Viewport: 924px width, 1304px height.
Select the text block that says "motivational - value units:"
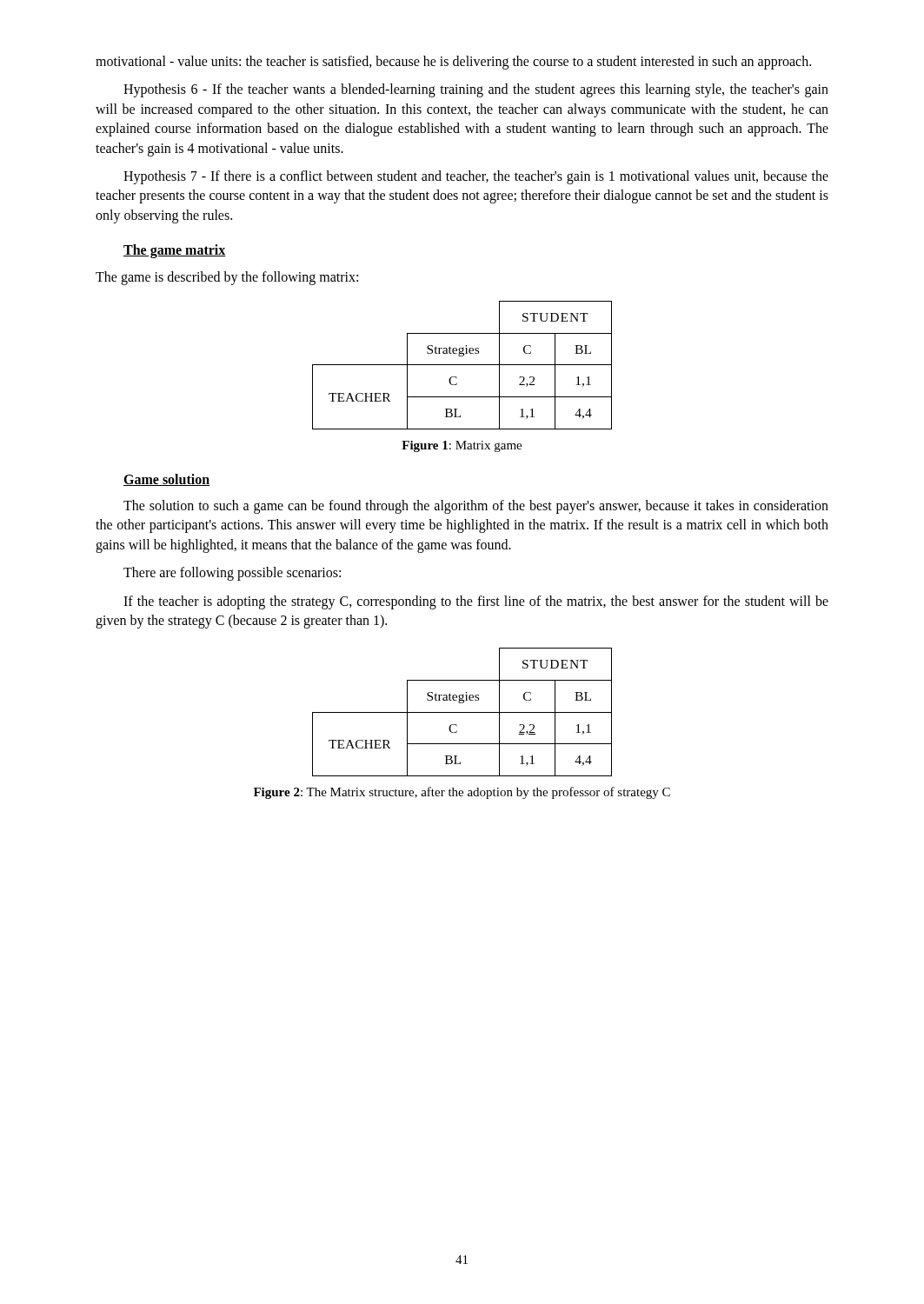pos(454,61)
